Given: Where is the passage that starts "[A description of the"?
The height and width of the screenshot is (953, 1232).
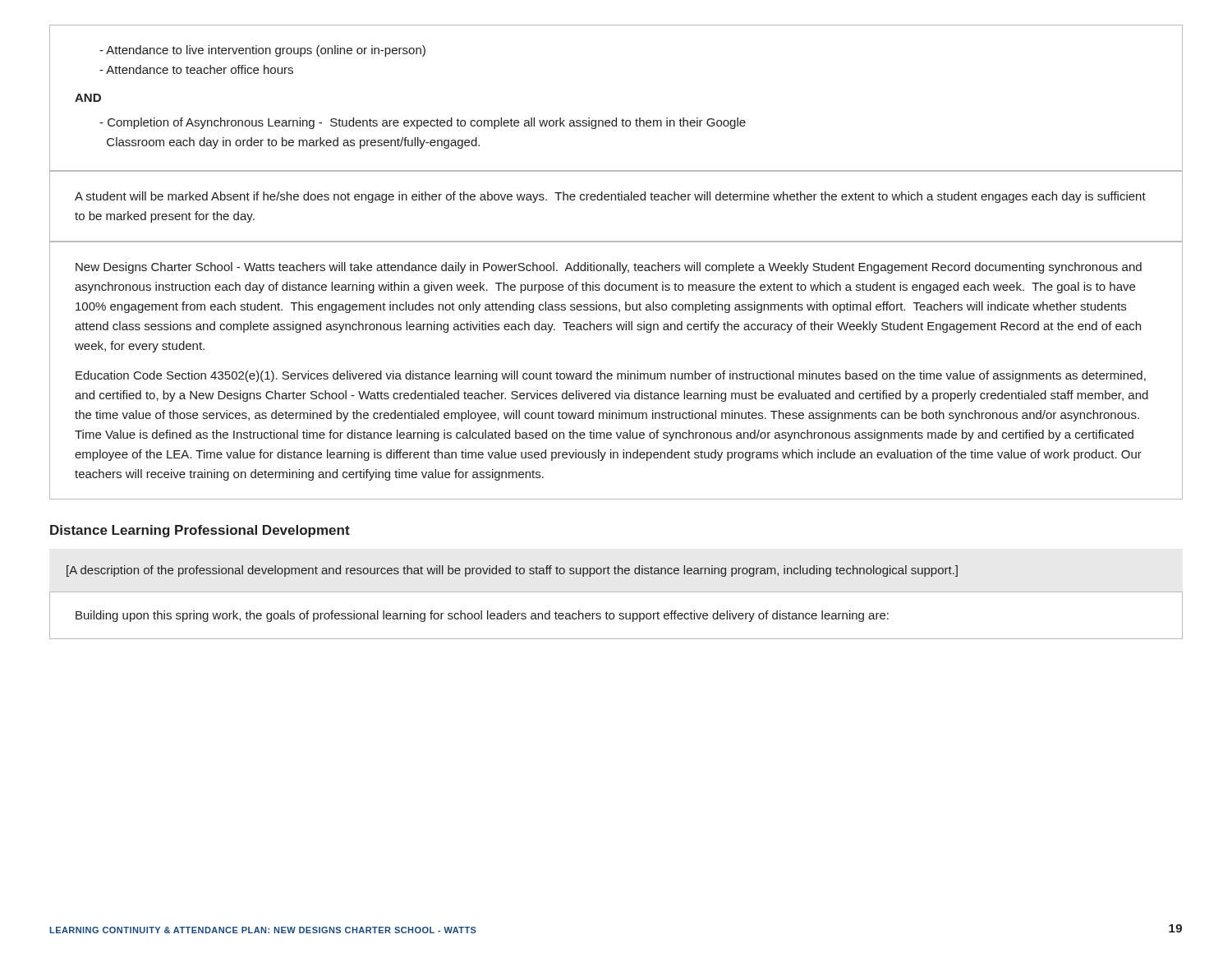Looking at the screenshot, I should click(512, 570).
